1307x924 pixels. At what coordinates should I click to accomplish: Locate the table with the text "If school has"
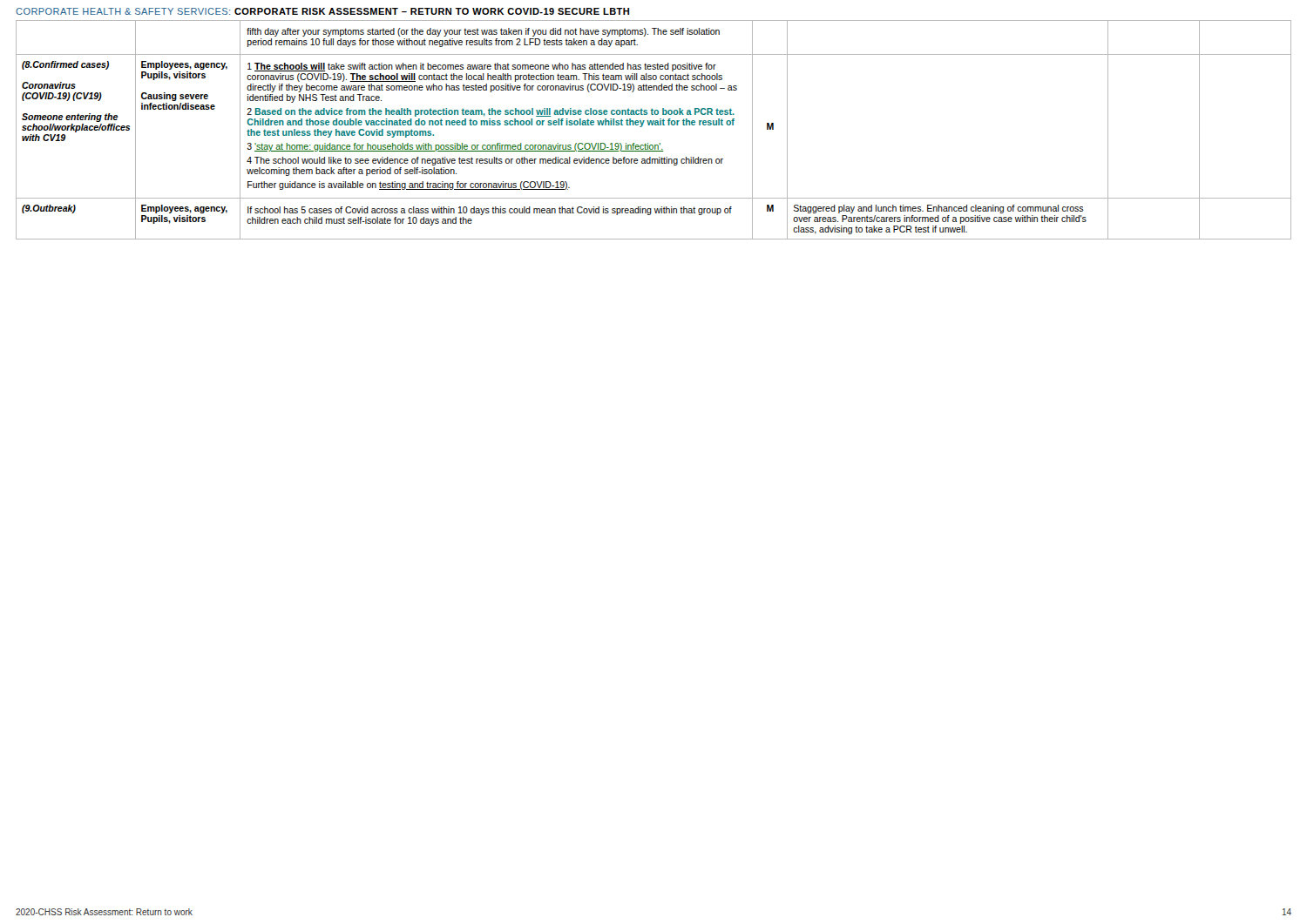point(654,130)
